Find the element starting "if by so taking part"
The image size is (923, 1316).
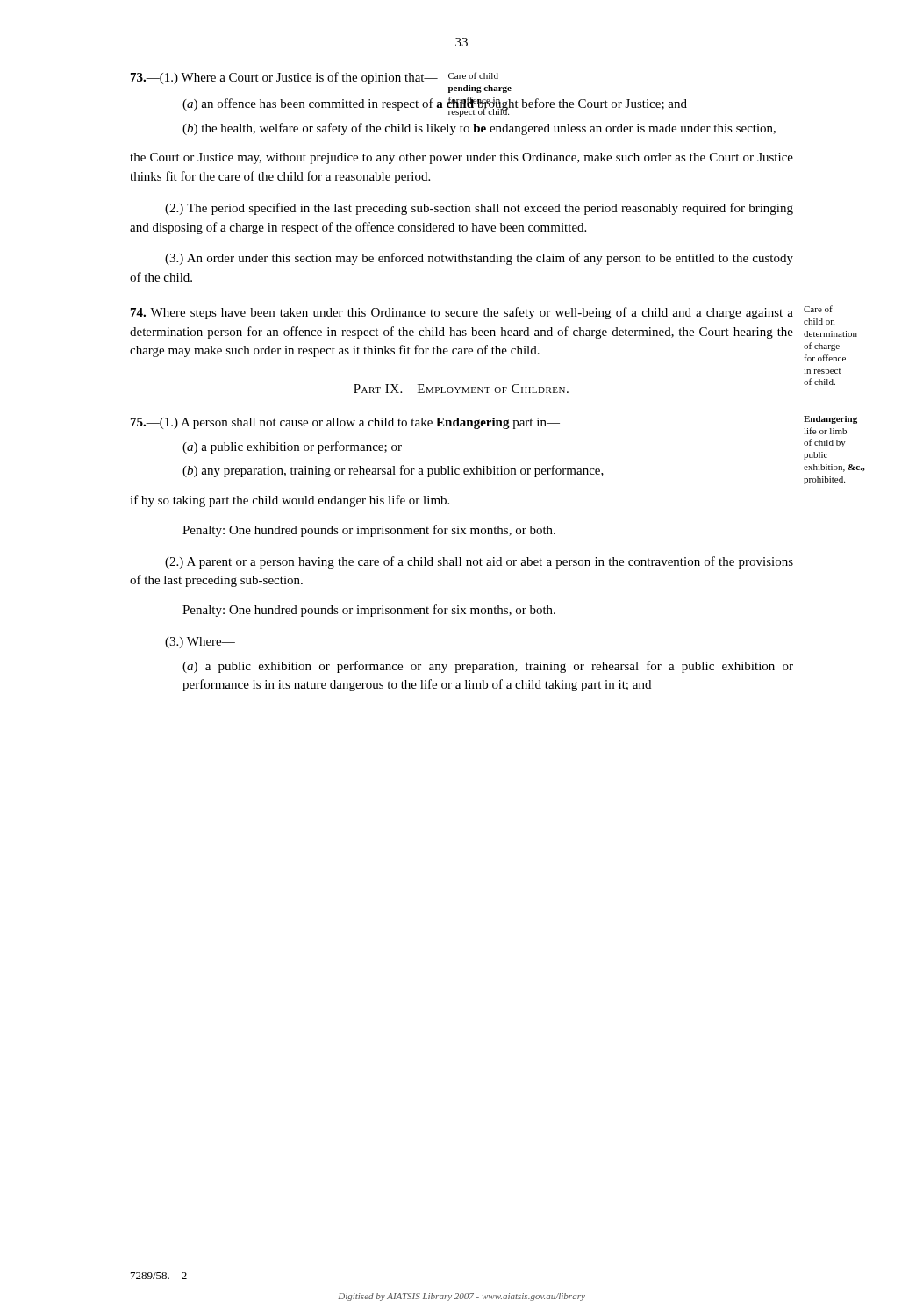tap(290, 500)
